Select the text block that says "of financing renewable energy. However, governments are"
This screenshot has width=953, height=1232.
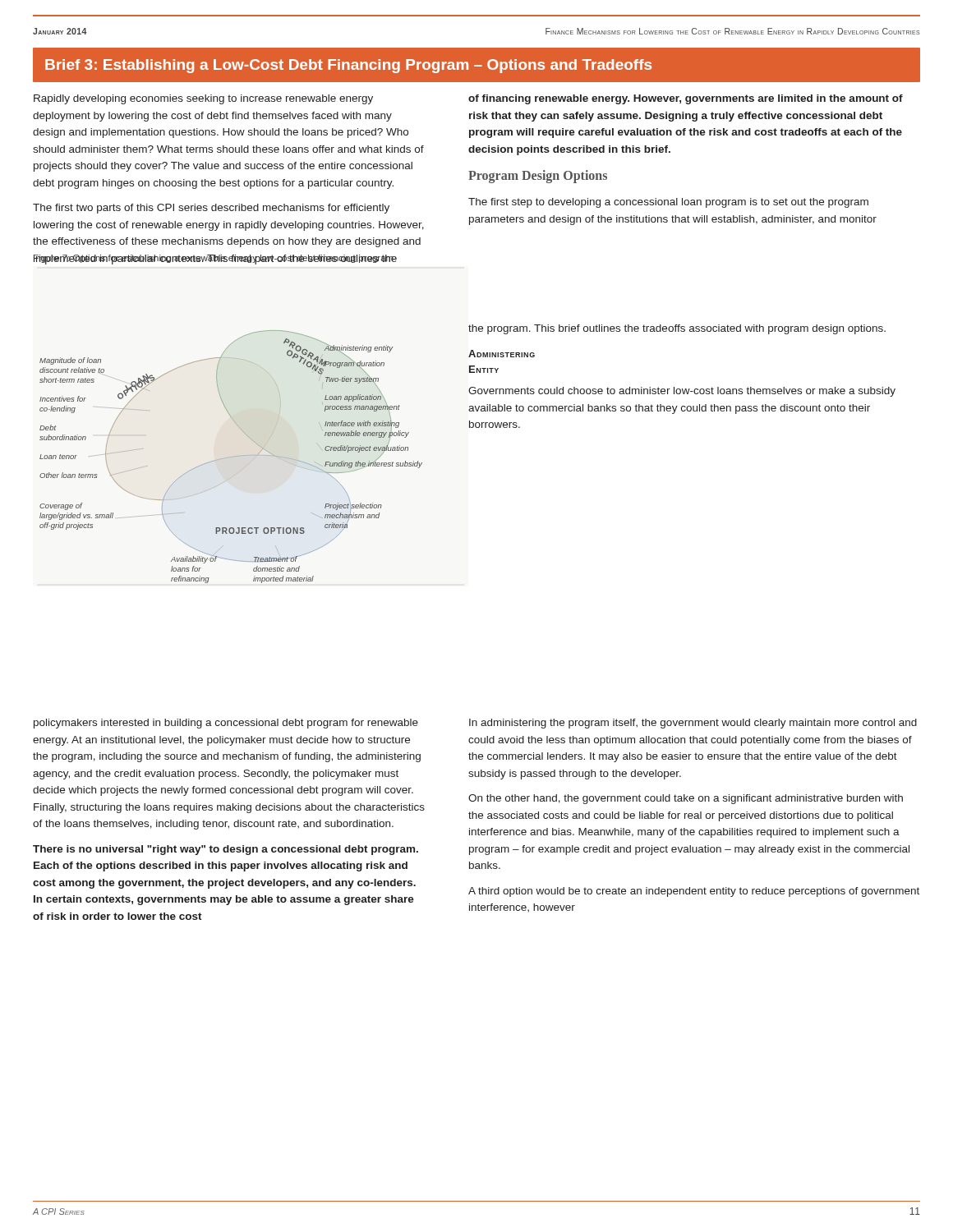694,124
